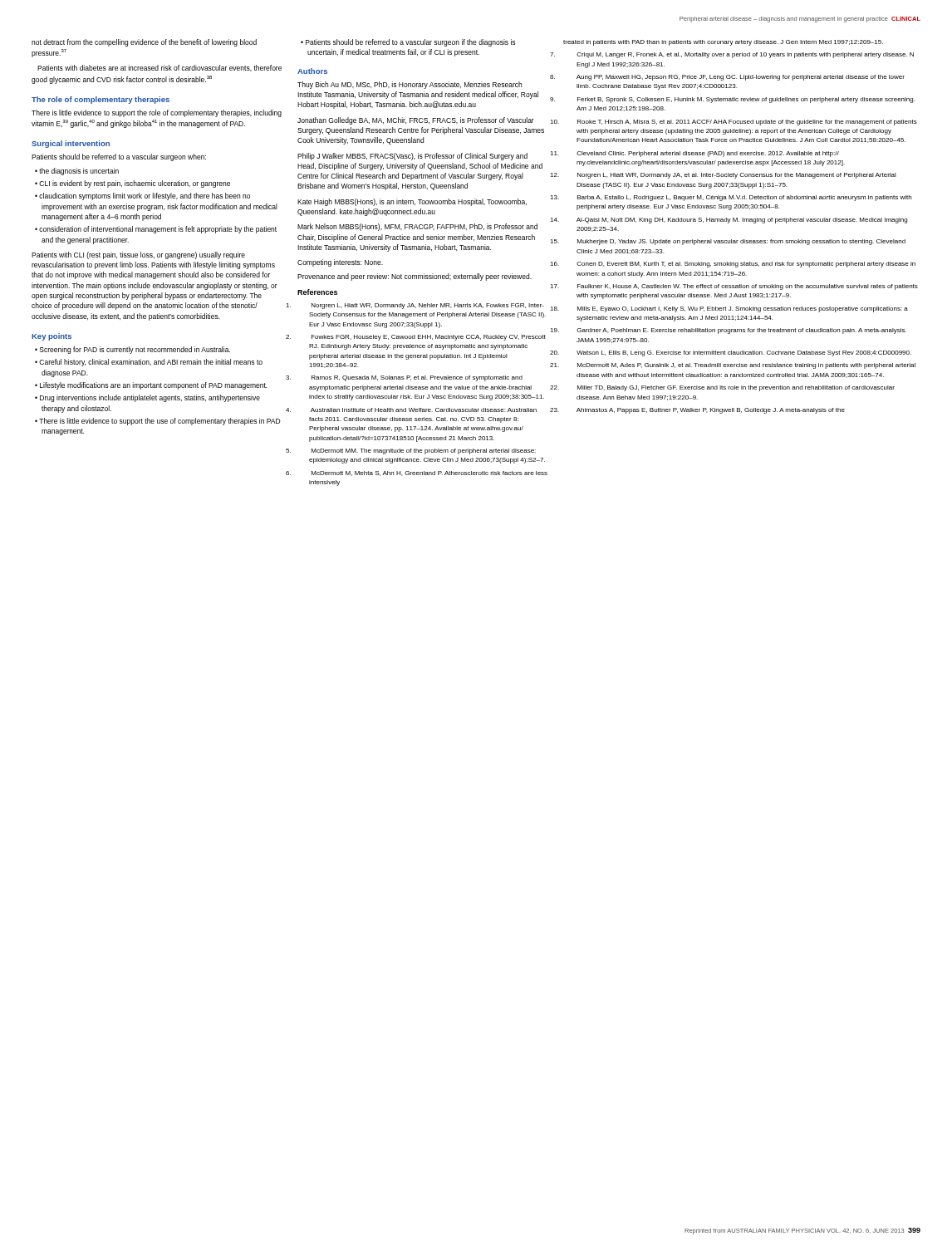The width and height of the screenshot is (952, 1246).
Task: Click the passage that begins "8. Aung PP, Maxwell HG, Jepson"
Action: [734, 81]
